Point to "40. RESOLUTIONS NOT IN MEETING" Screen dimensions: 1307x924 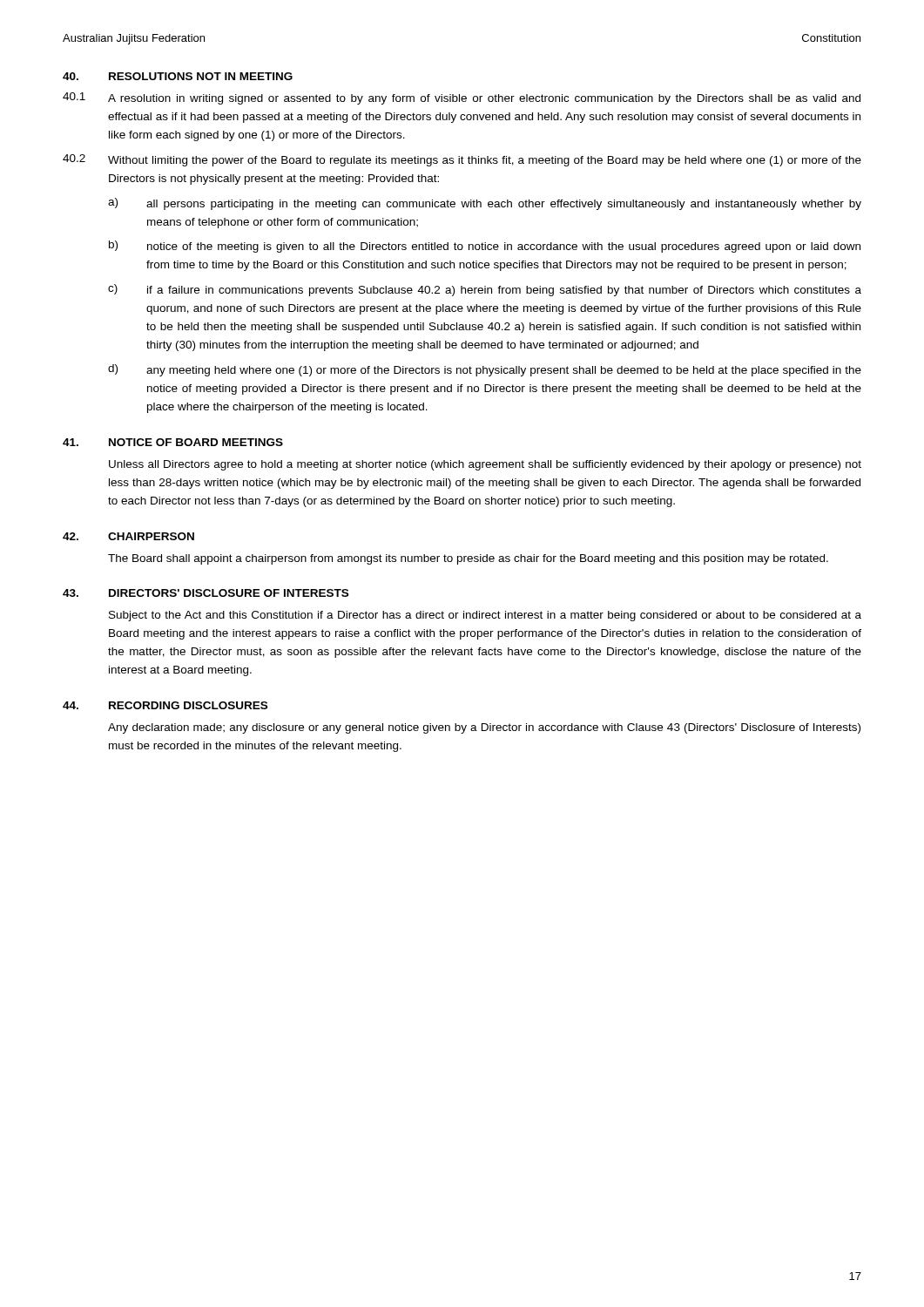point(178,76)
